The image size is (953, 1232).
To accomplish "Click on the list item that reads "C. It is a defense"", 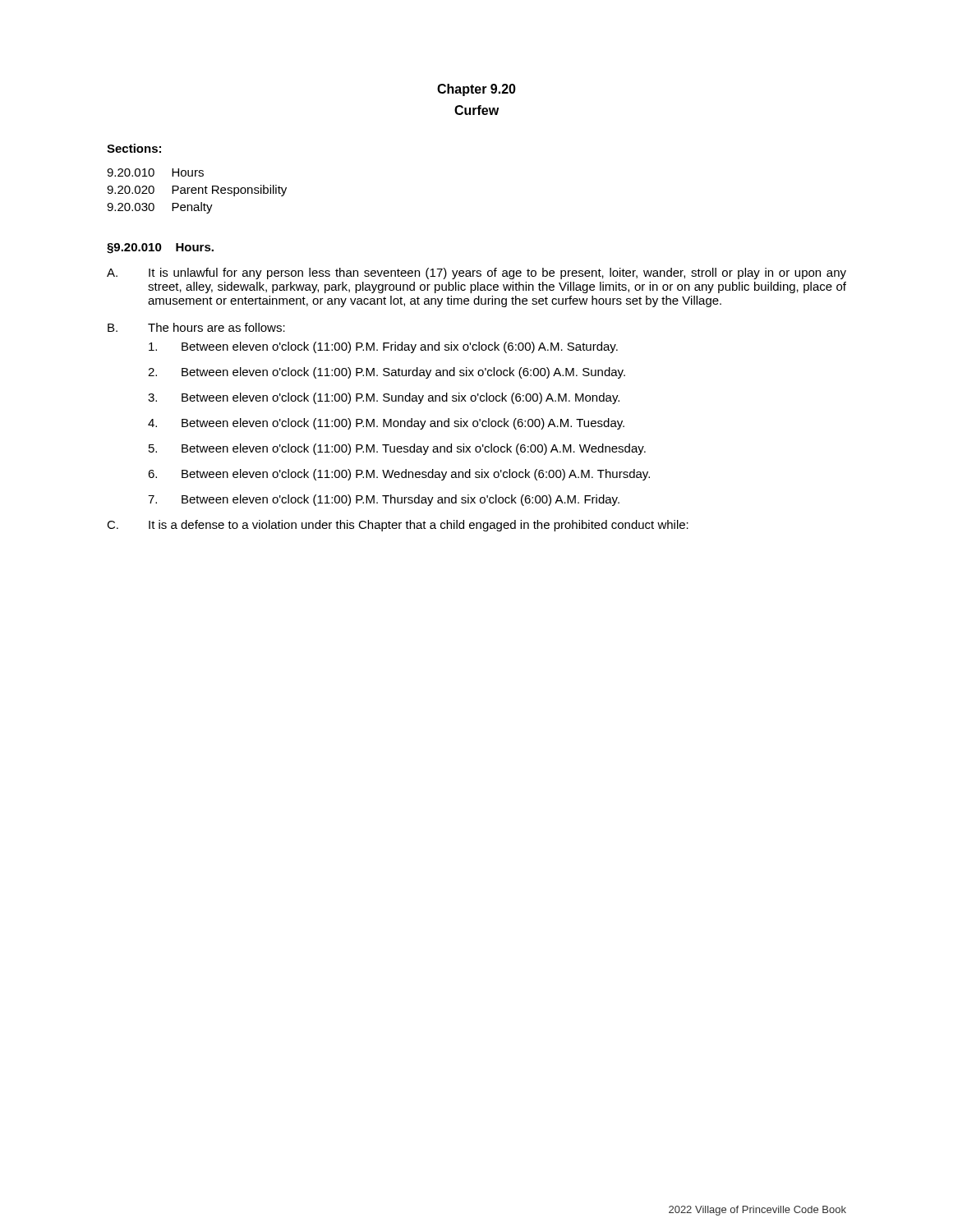I will coord(476,524).
